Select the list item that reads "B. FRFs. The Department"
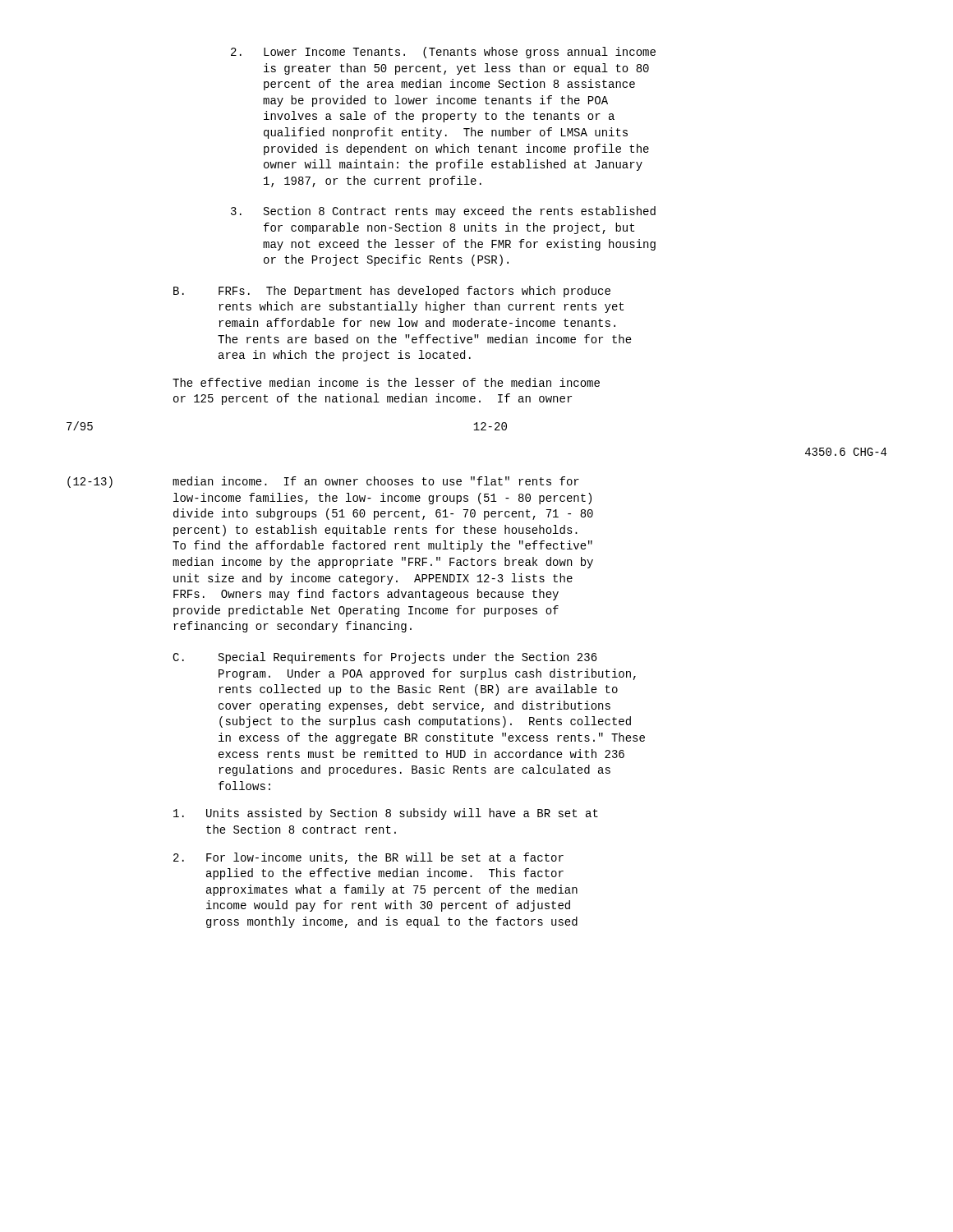 530,324
